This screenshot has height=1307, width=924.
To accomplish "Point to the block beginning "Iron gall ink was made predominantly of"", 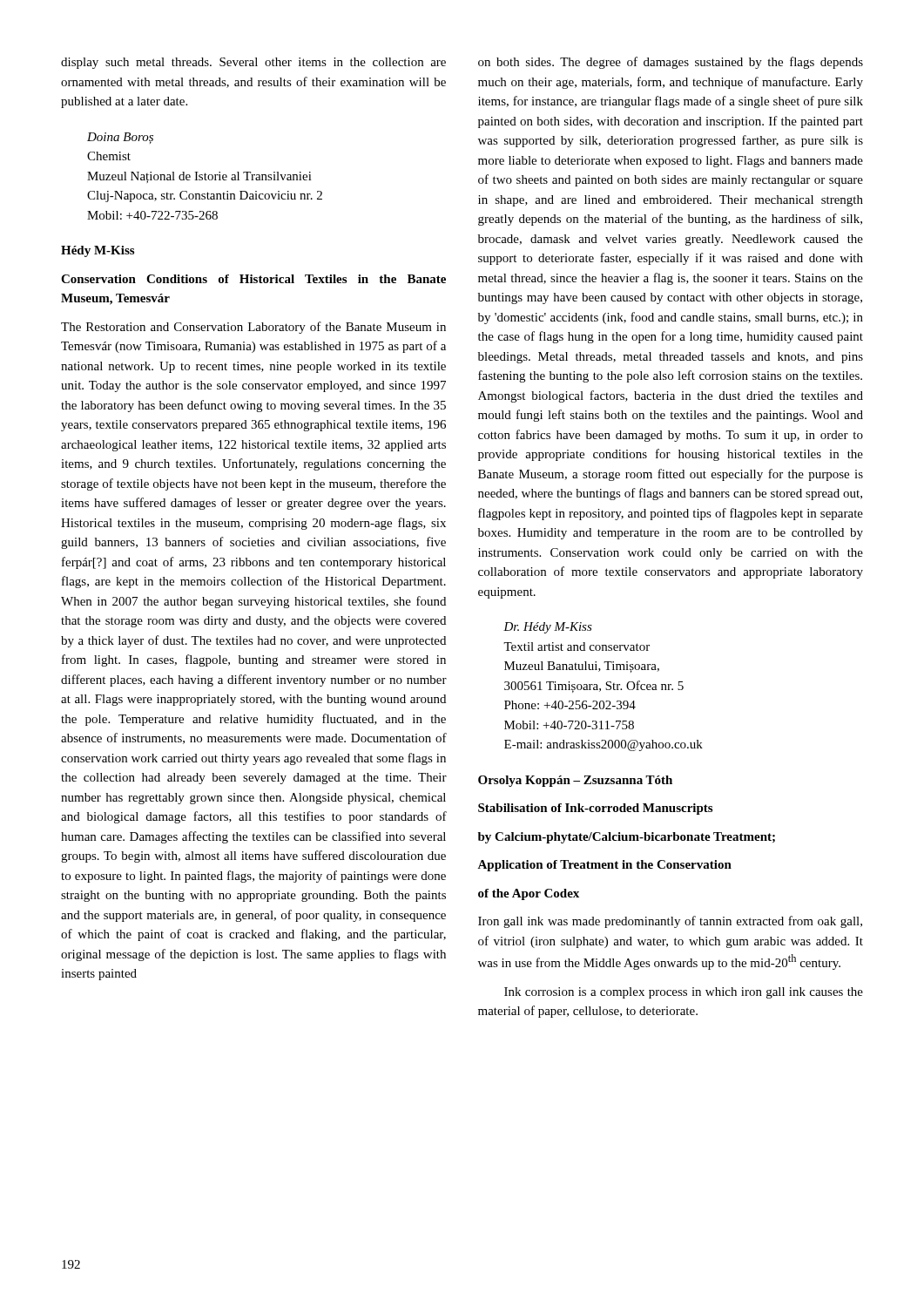I will tap(670, 966).
